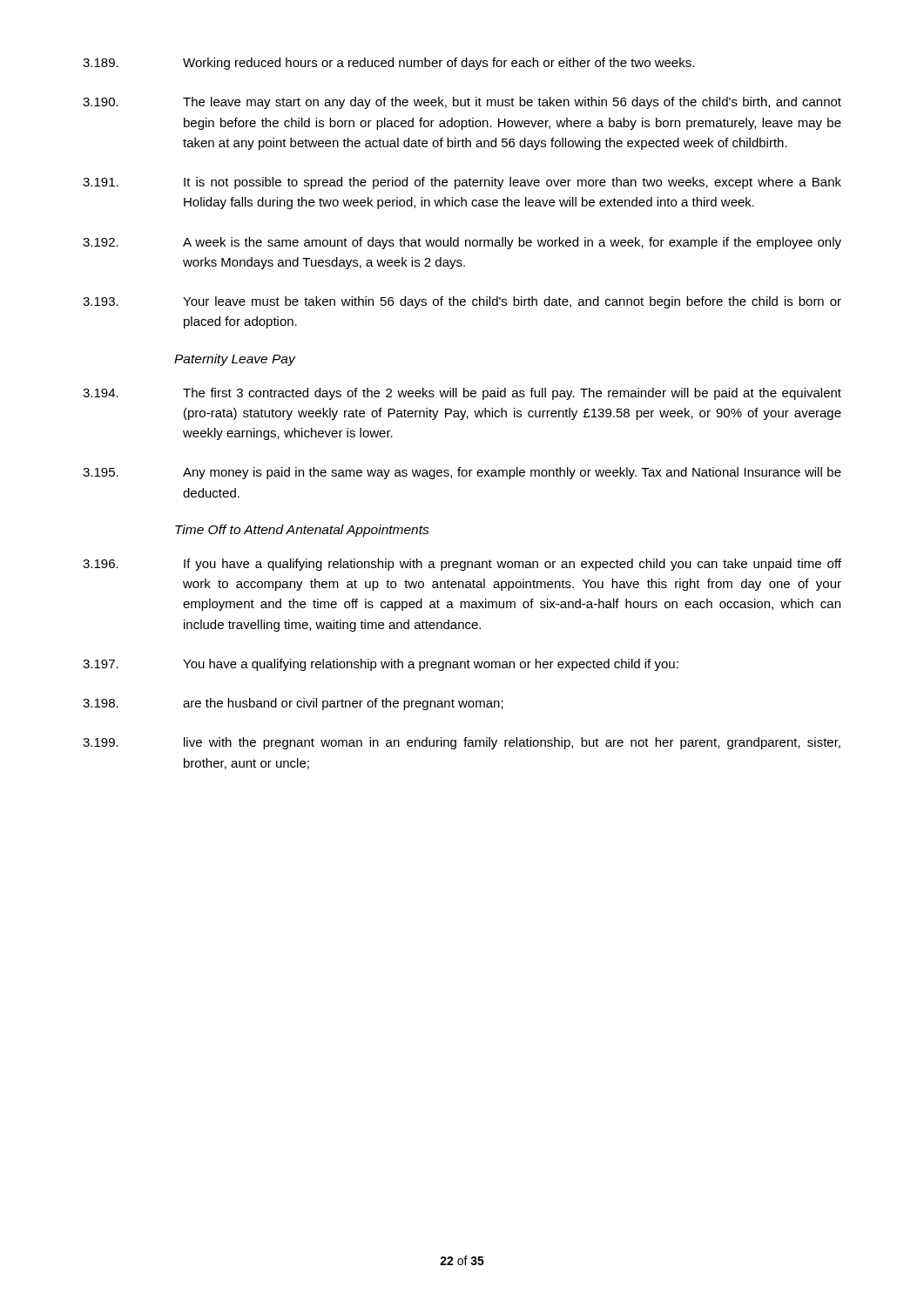Click the passage that begins "3.189. Working reduced hours"

pos(462,62)
